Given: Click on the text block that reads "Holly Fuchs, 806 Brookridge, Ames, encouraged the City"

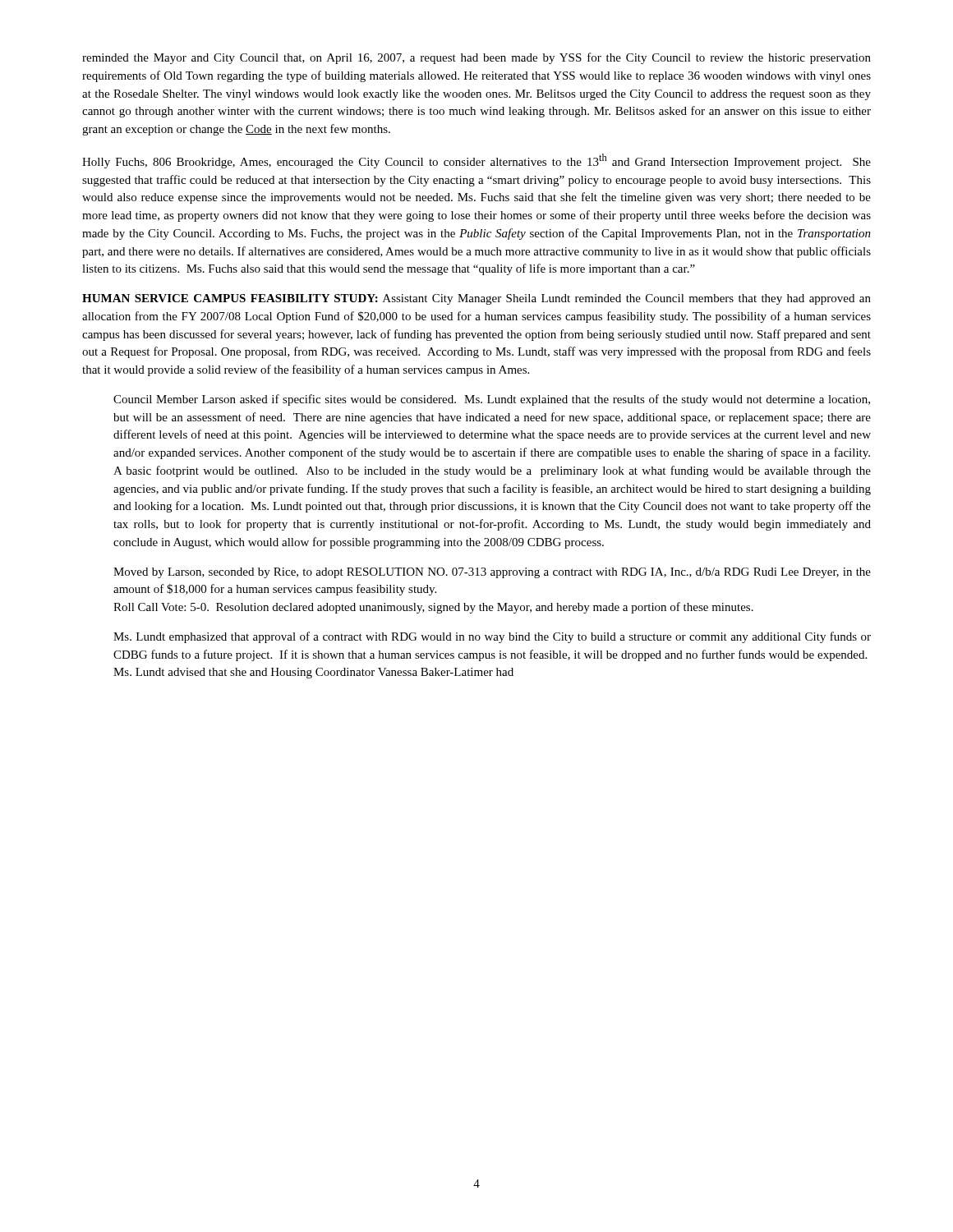Looking at the screenshot, I should [476, 214].
